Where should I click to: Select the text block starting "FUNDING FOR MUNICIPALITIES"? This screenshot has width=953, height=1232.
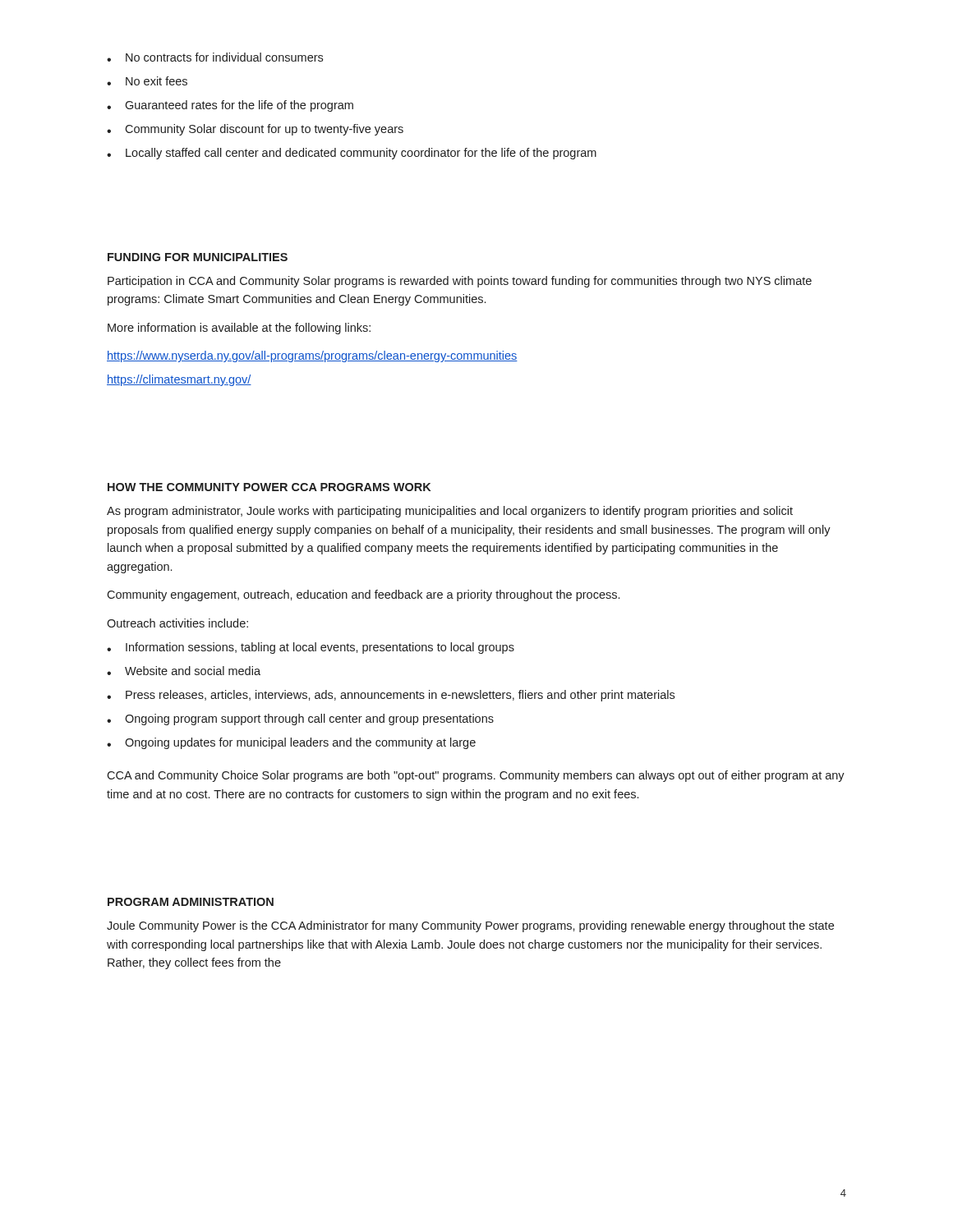click(197, 257)
